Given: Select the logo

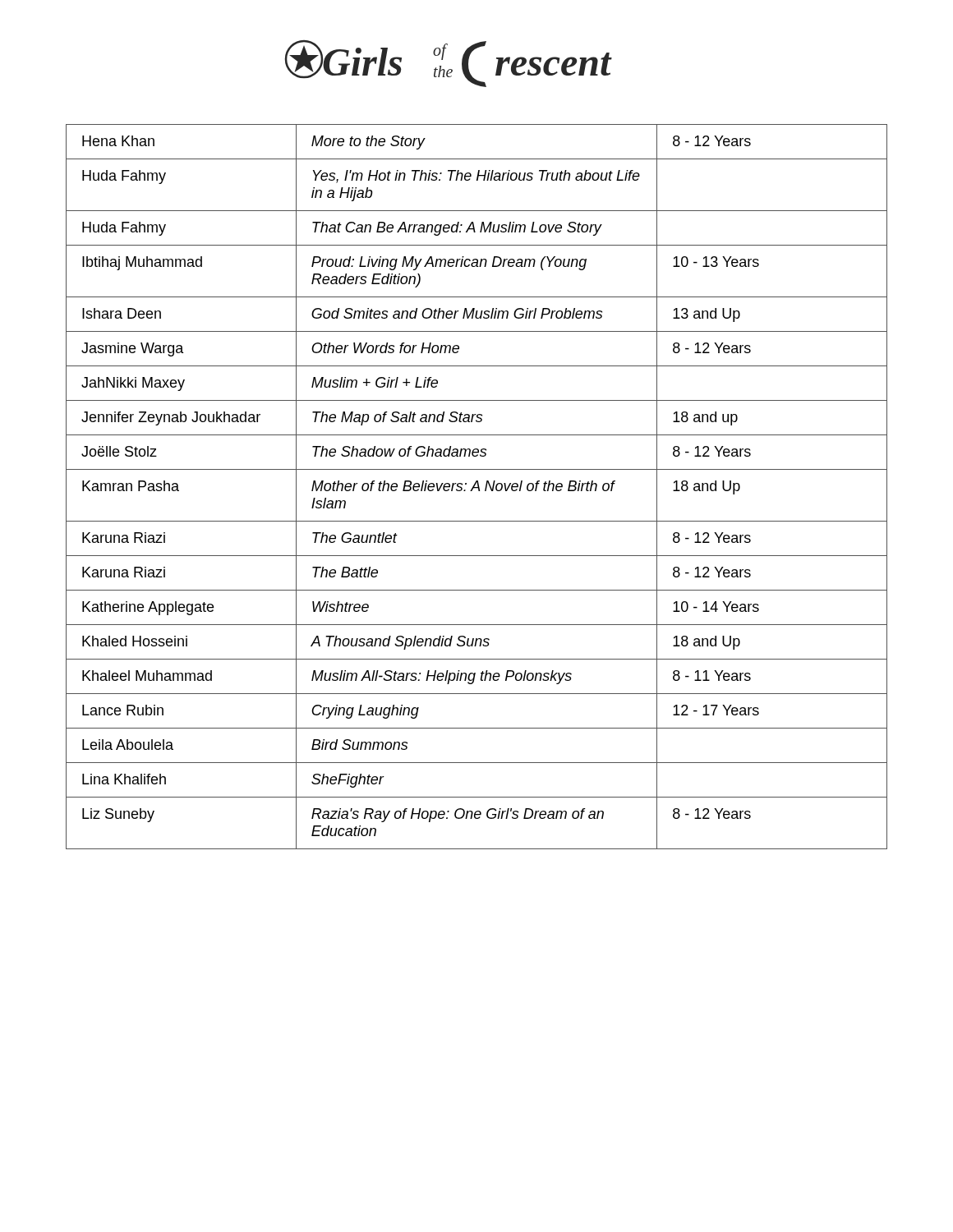Looking at the screenshot, I should 476,65.
